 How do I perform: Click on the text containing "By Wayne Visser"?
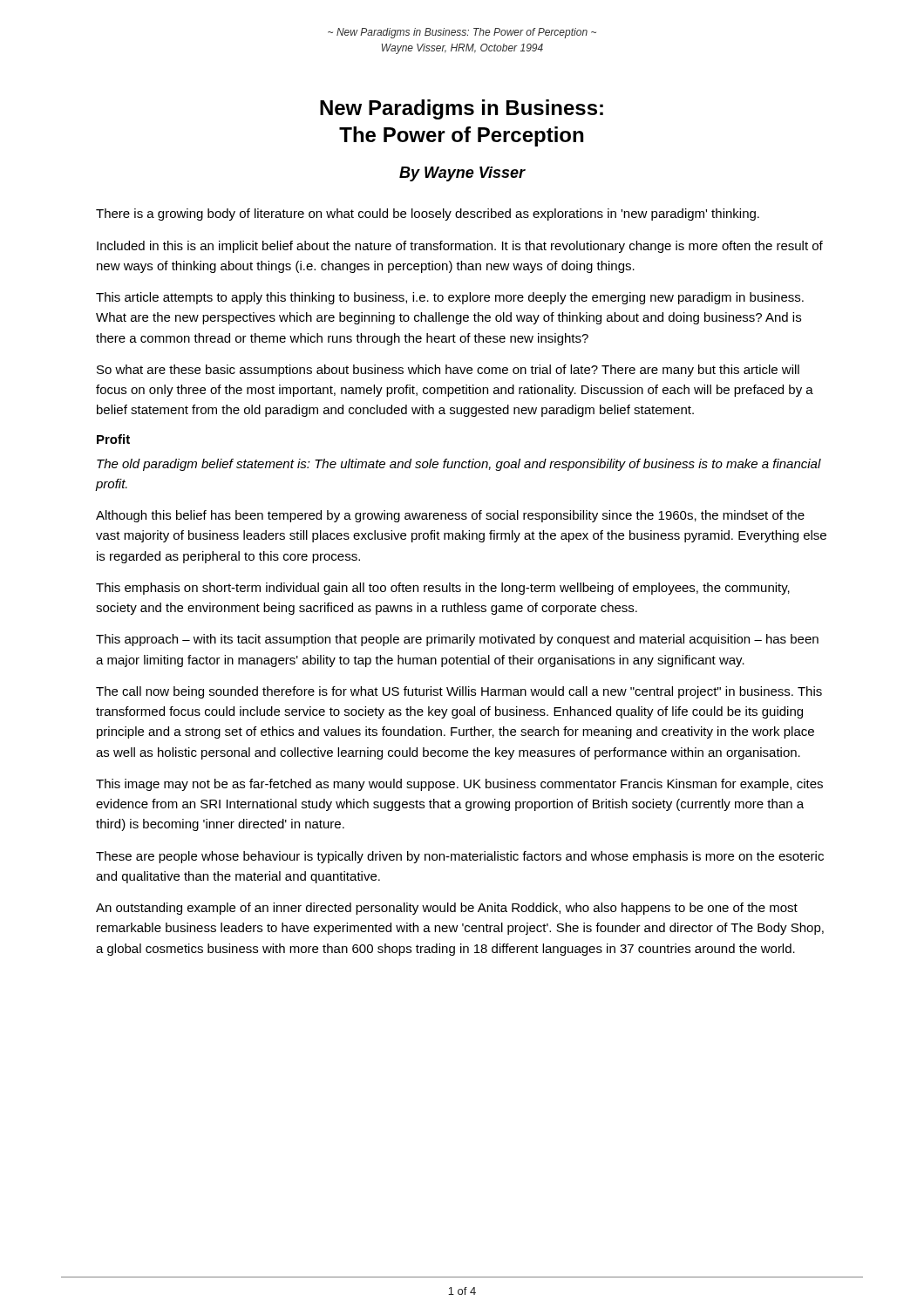[x=462, y=173]
